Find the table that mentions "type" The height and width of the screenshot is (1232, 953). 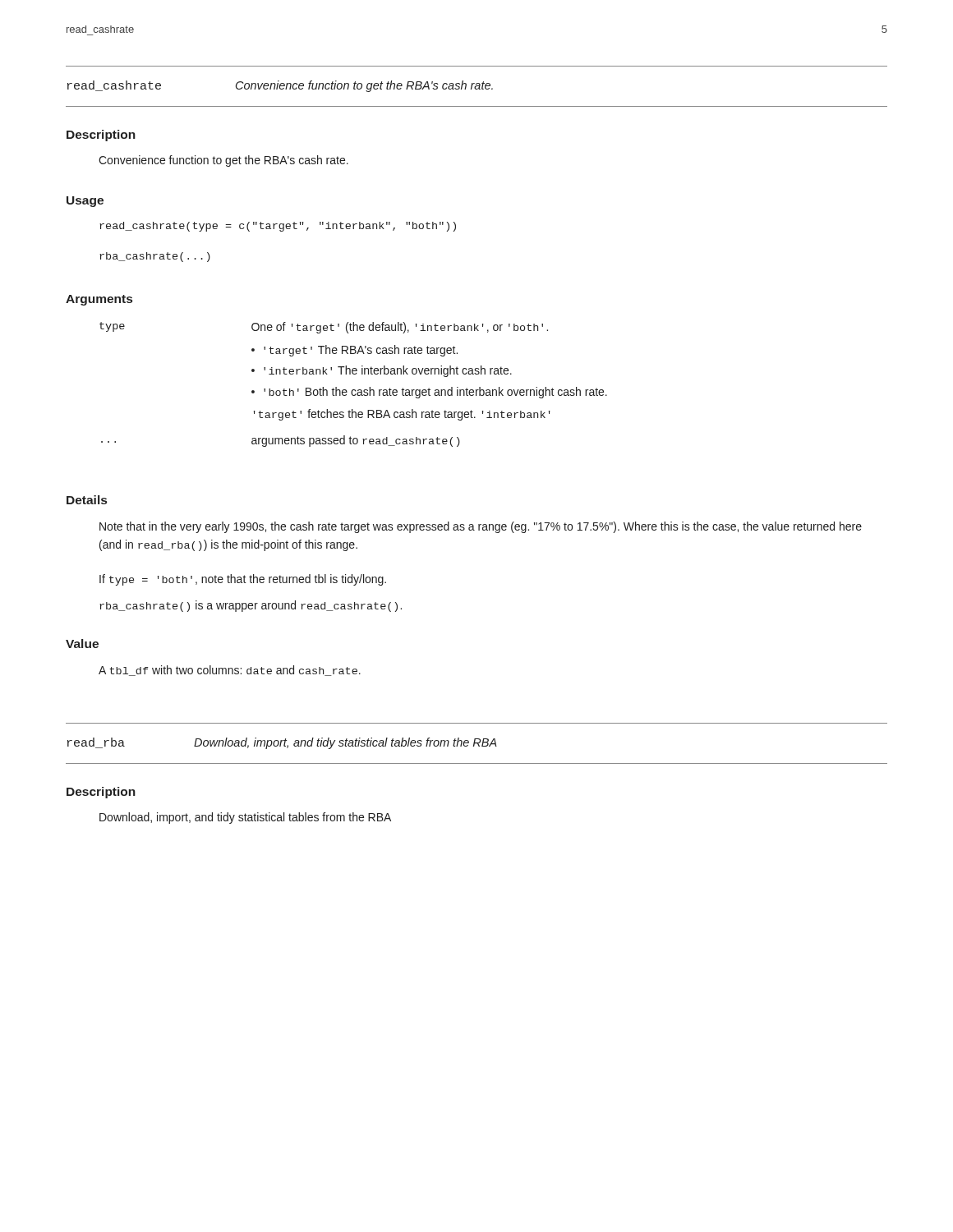493,384
